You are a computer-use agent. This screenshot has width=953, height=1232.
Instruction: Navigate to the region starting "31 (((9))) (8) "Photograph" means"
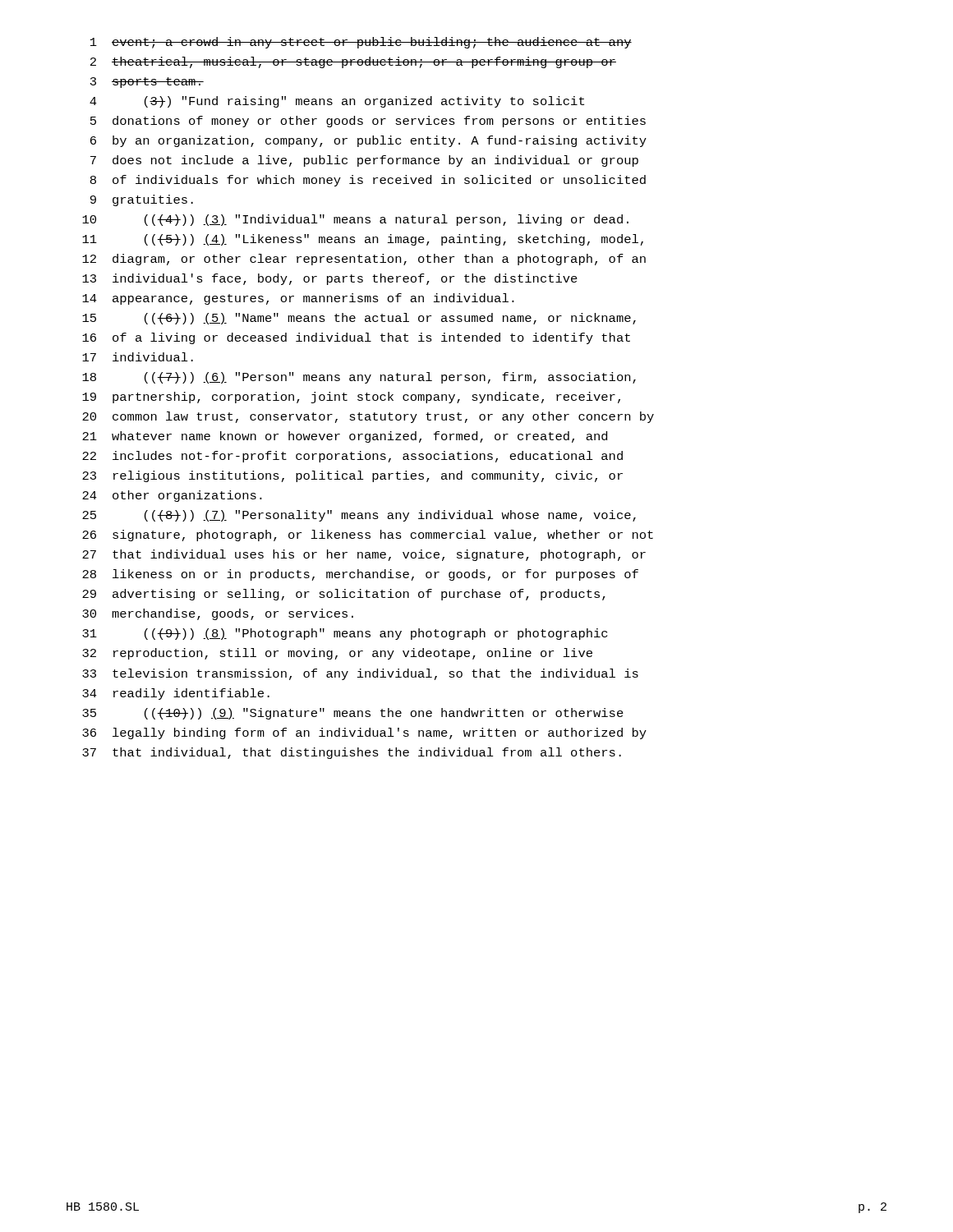point(476,664)
